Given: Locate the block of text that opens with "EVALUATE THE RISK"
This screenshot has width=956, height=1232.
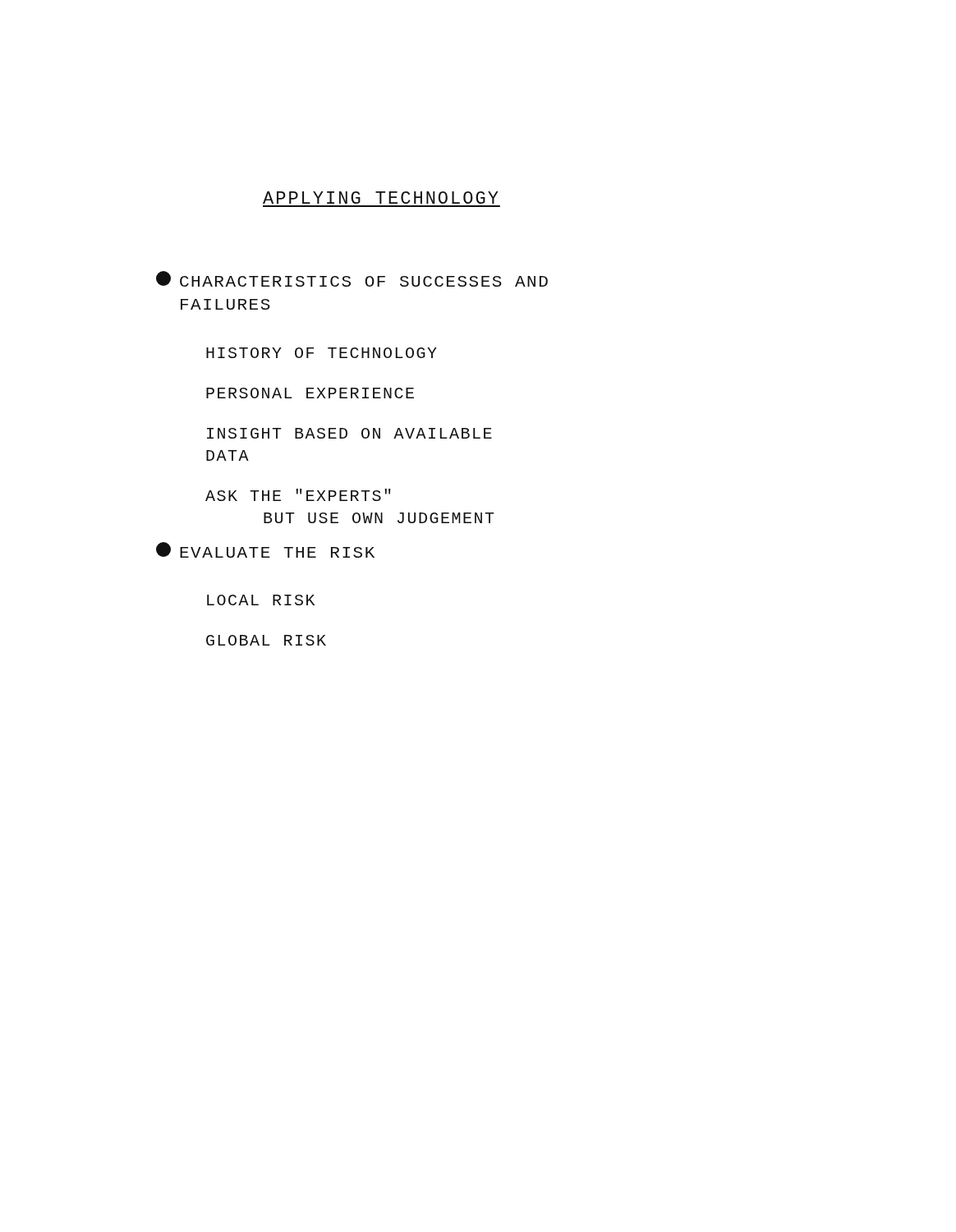Looking at the screenshot, I should pos(265,550).
